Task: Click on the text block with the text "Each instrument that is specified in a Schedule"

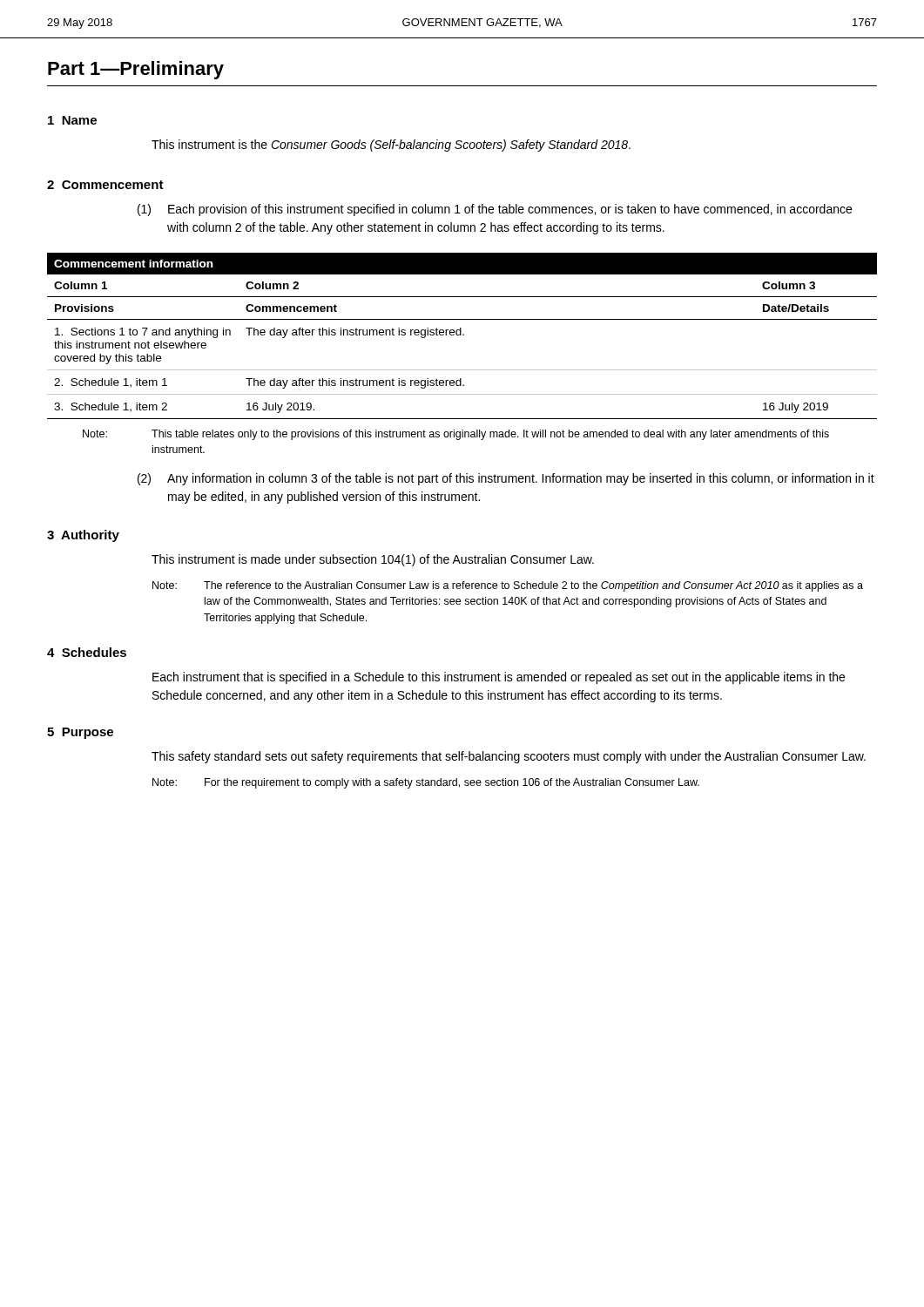Action: coord(499,686)
